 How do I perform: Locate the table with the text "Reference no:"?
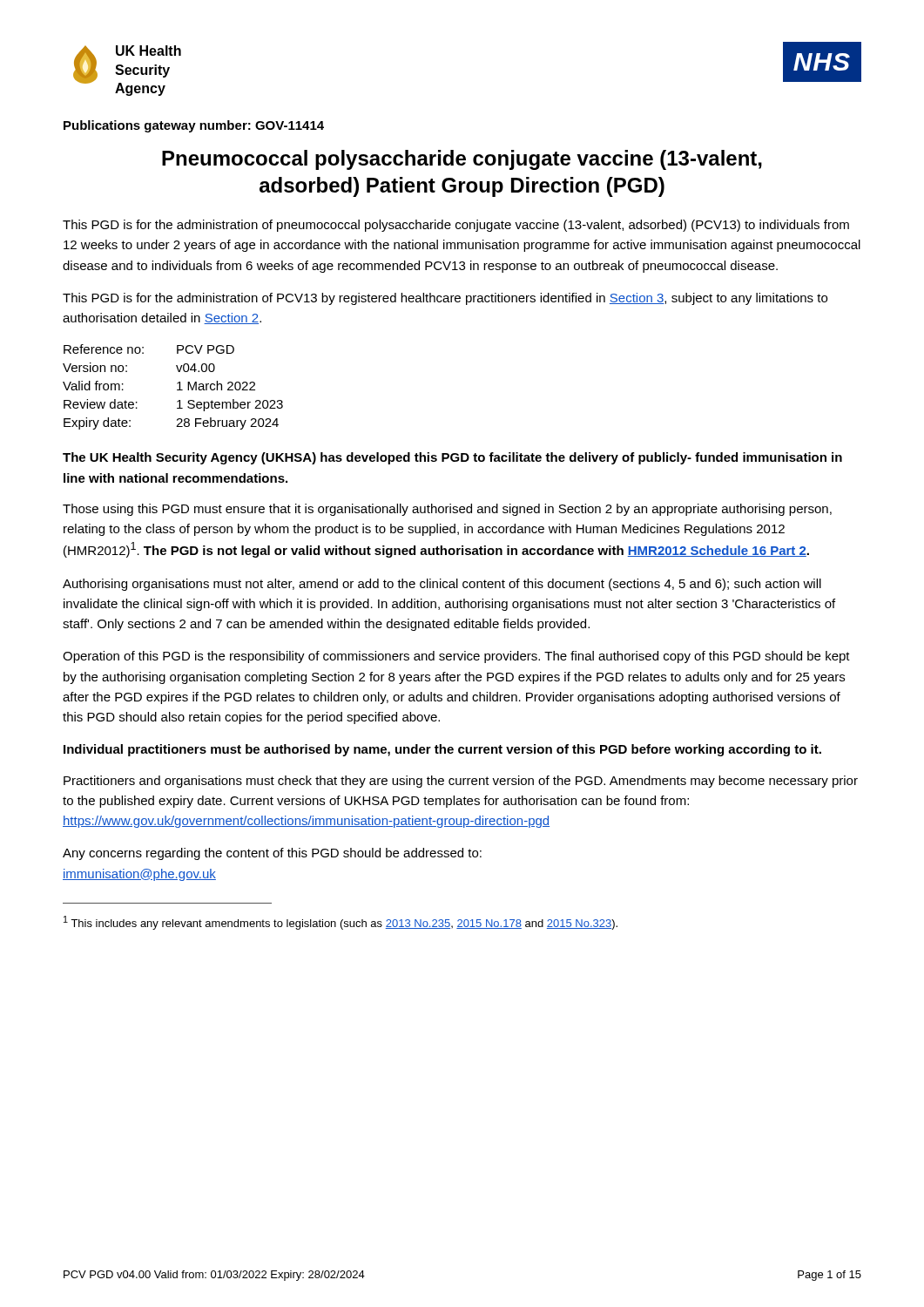[x=462, y=386]
